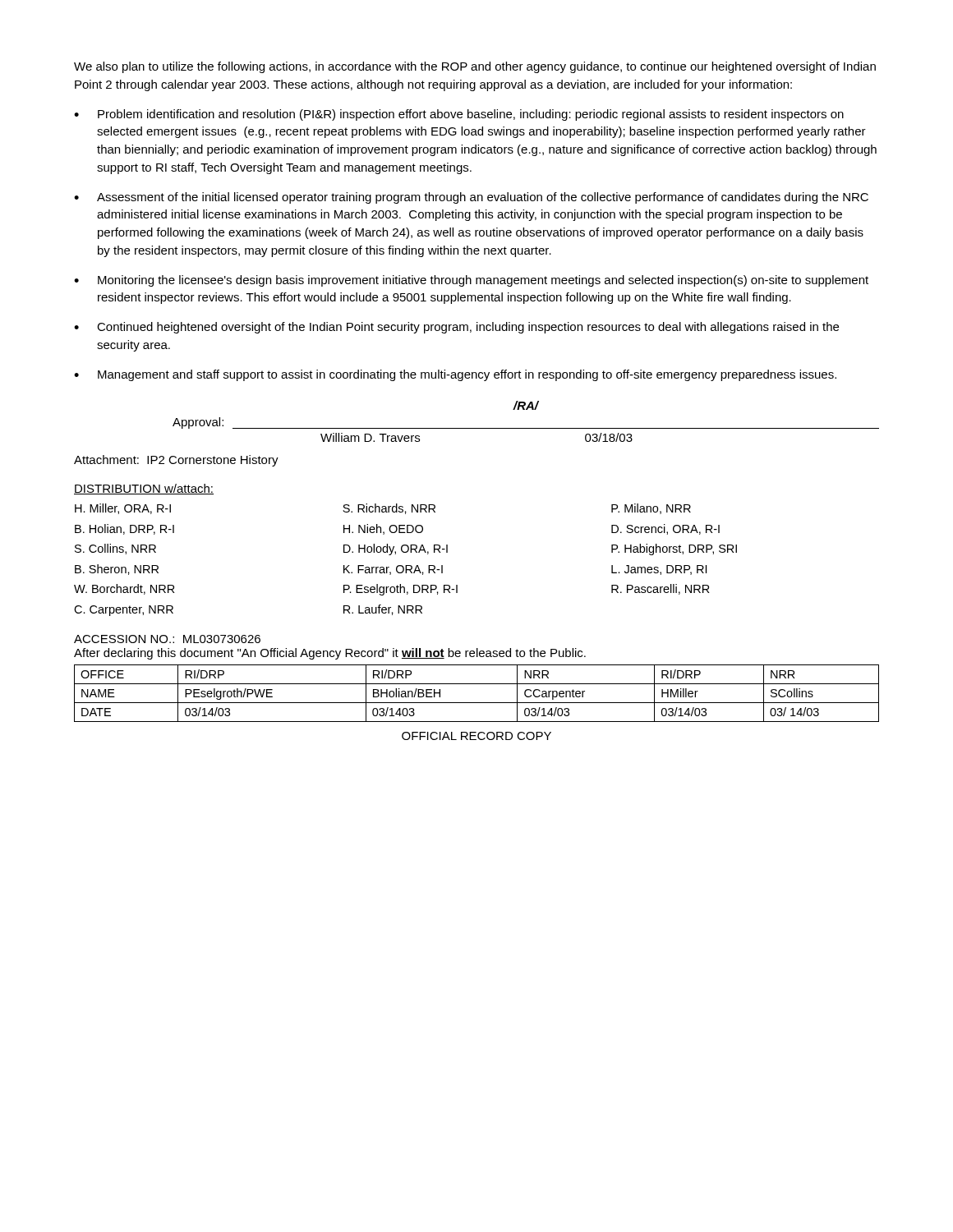
Task: Locate the block of text that opens with "• Problem identification and resolution (PI&R) inspection effort"
Action: tap(476, 140)
